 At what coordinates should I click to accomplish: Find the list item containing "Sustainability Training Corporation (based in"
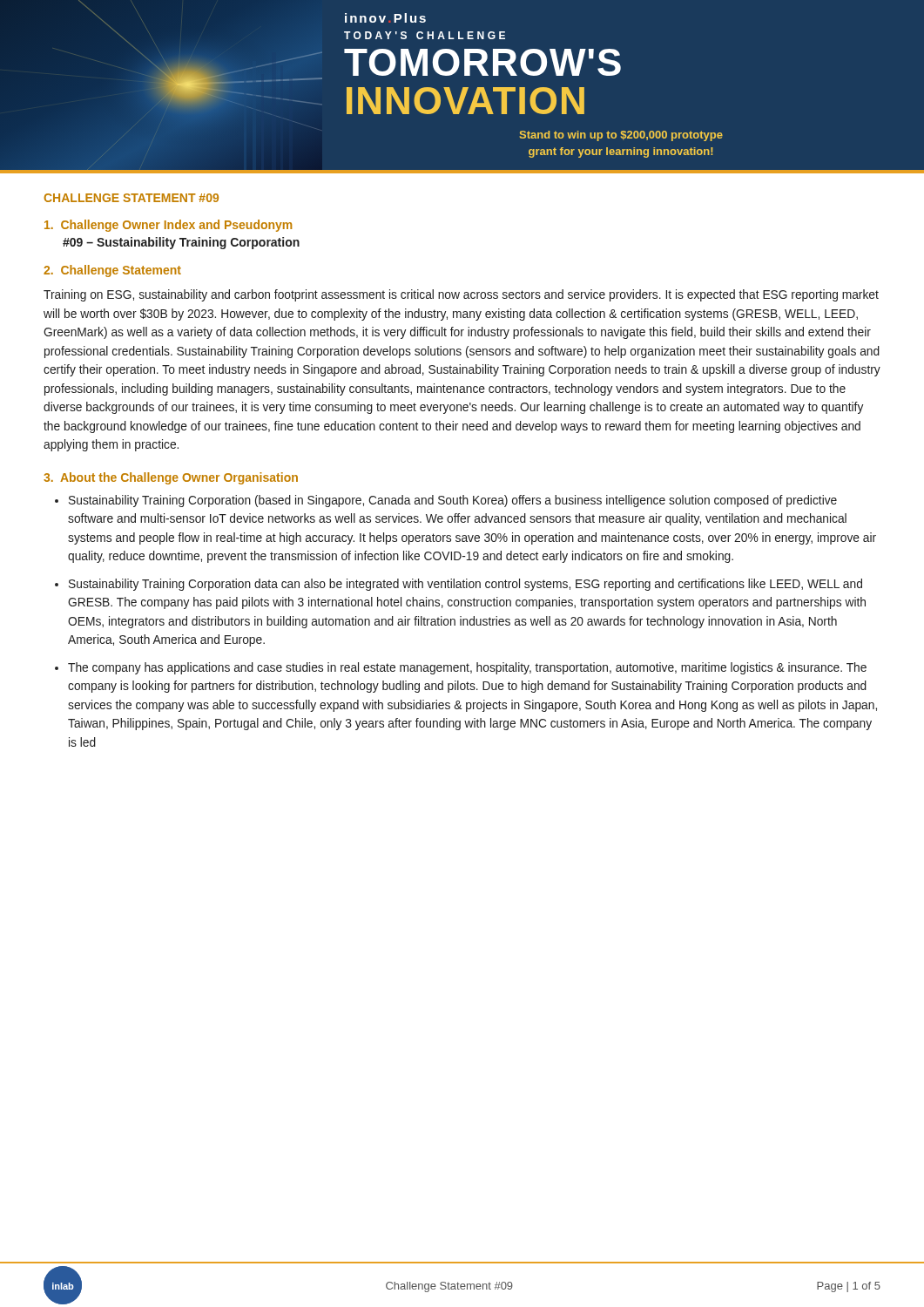point(472,528)
